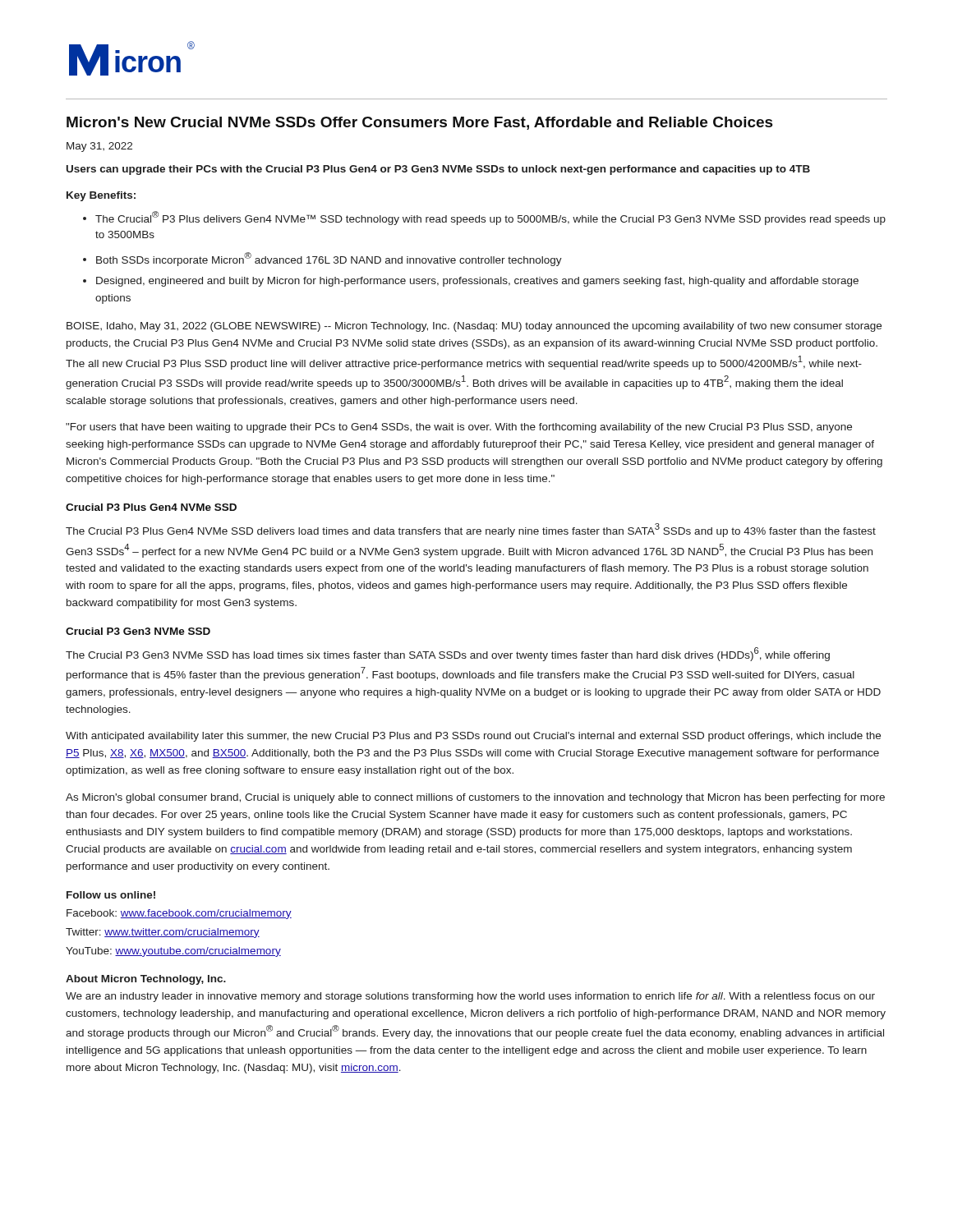Click the passage that begins "Users can upgrade their PCs"
The image size is (953, 1232).
[x=438, y=169]
